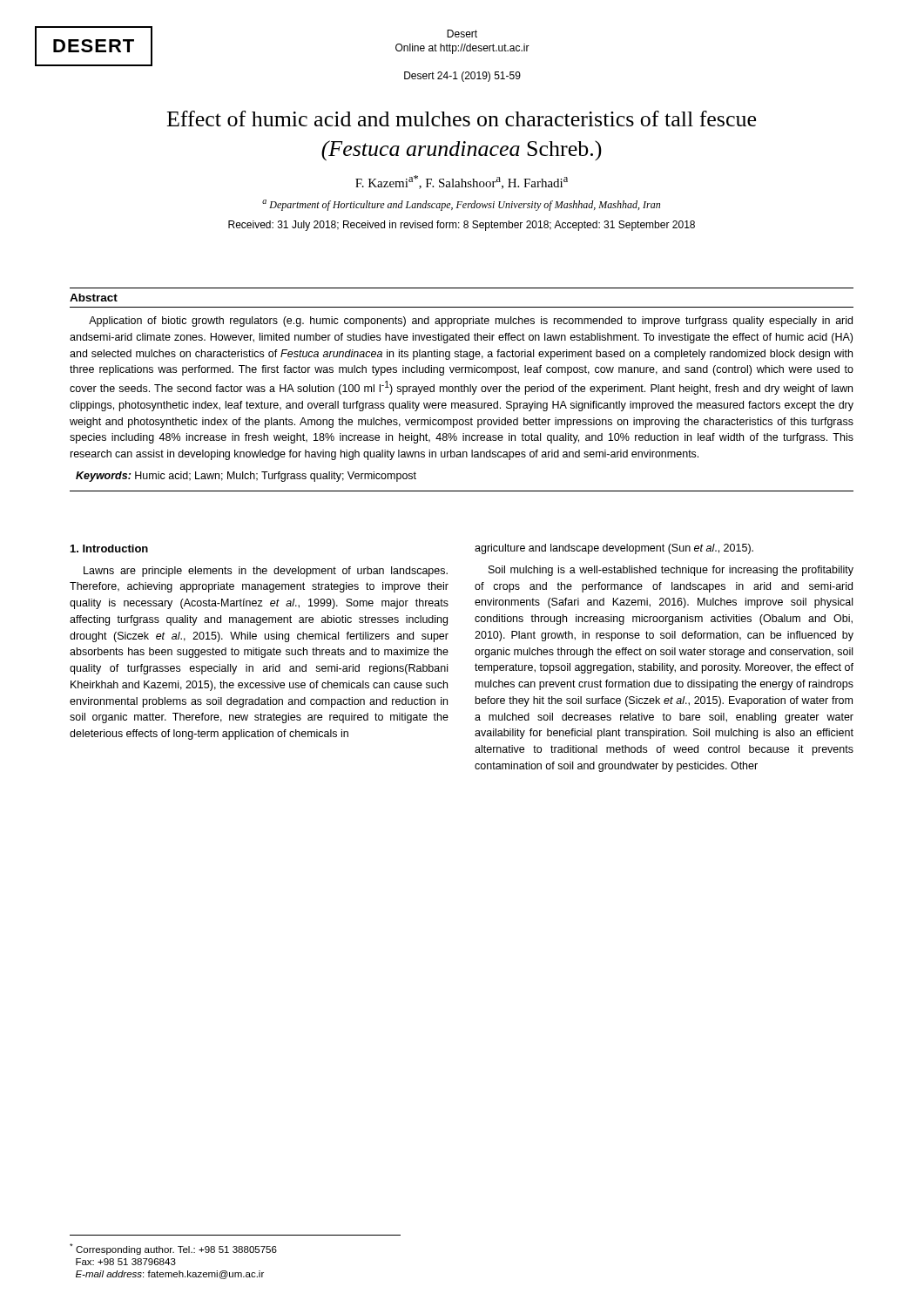The width and height of the screenshot is (924, 1307).
Task: Point to the block beginning "Received: 31 July 2018; Received in revised"
Action: 462,224
